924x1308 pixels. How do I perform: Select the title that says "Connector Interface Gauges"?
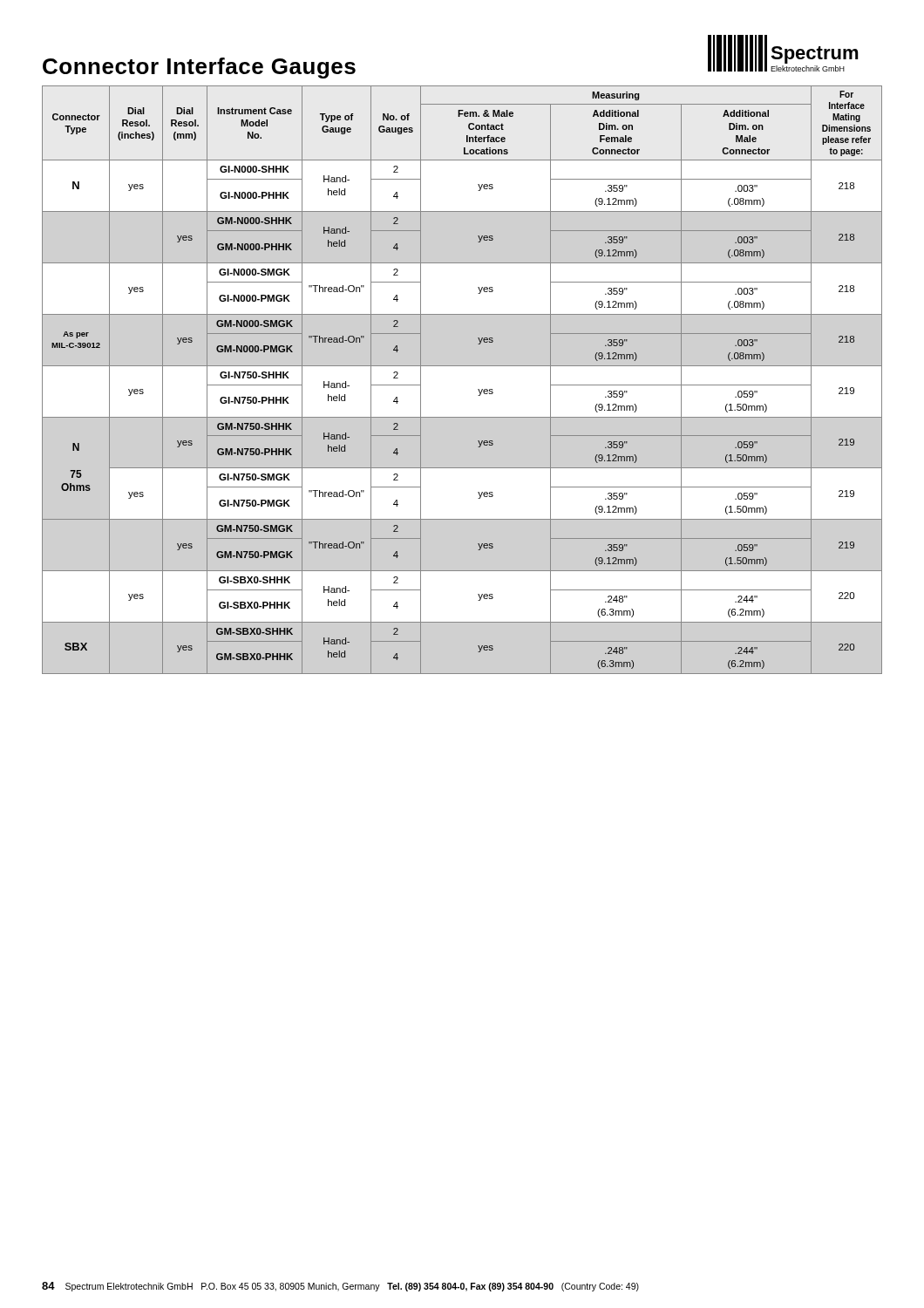coord(199,66)
